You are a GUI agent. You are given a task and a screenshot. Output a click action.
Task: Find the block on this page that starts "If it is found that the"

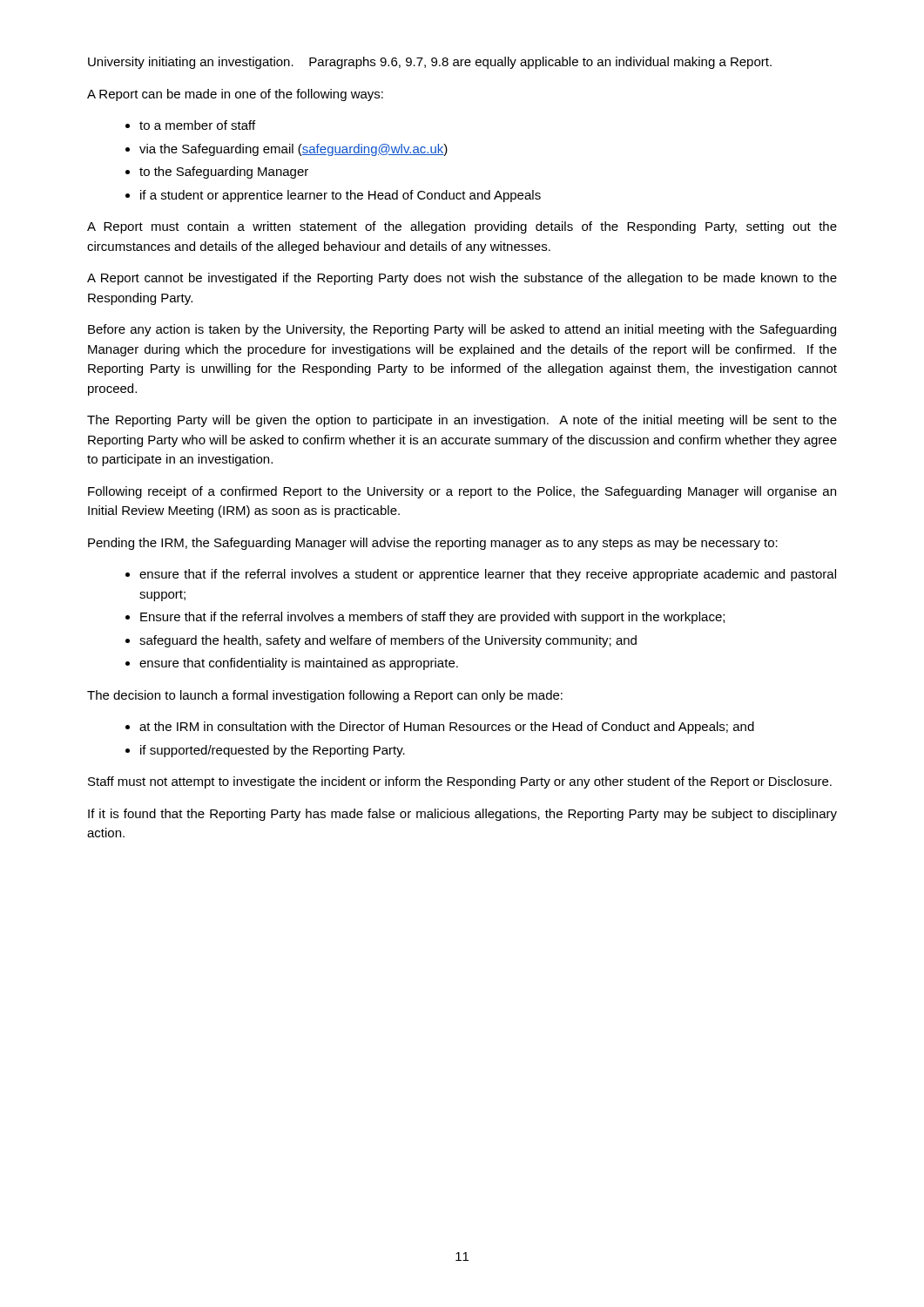coord(462,823)
